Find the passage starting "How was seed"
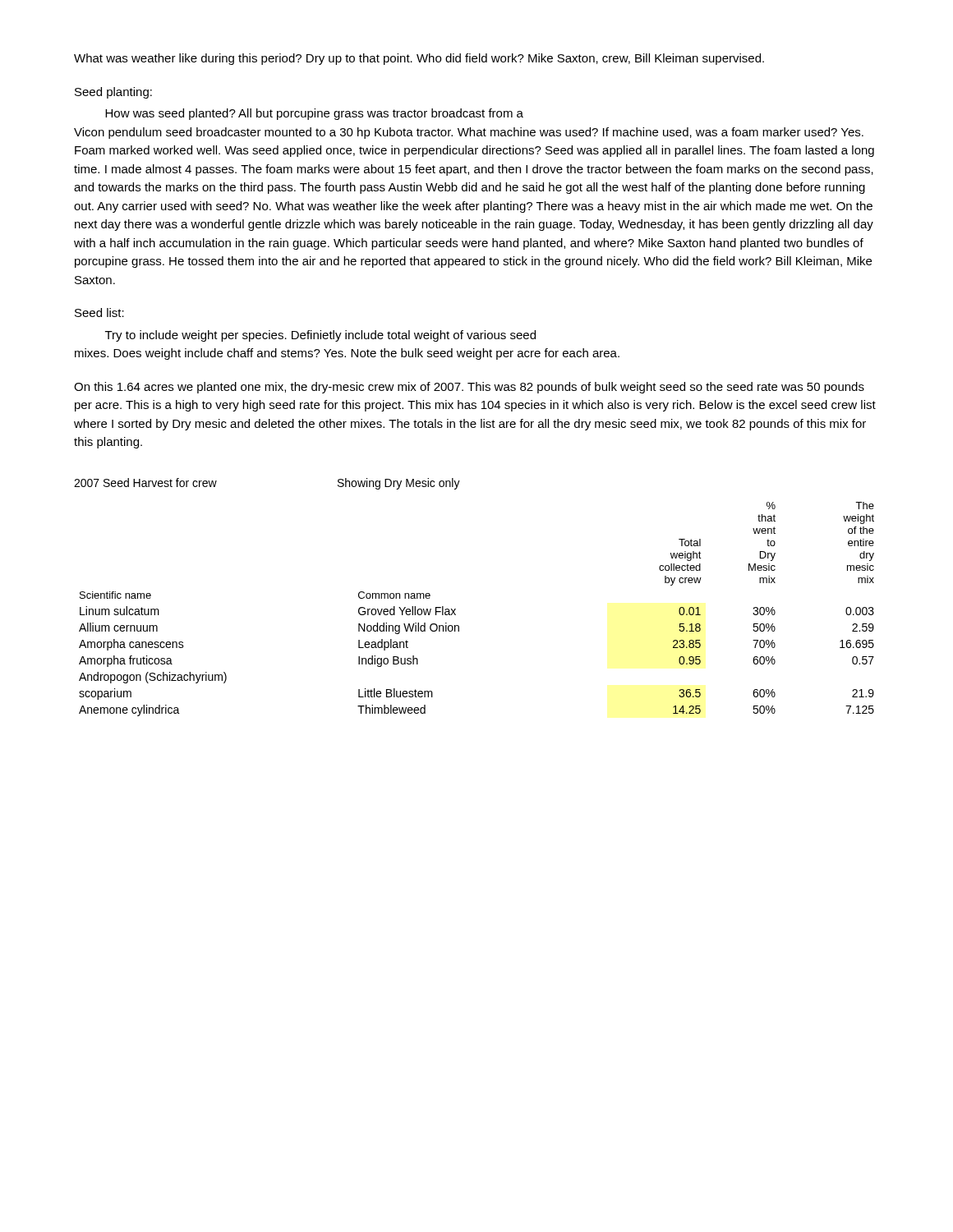 (476, 195)
